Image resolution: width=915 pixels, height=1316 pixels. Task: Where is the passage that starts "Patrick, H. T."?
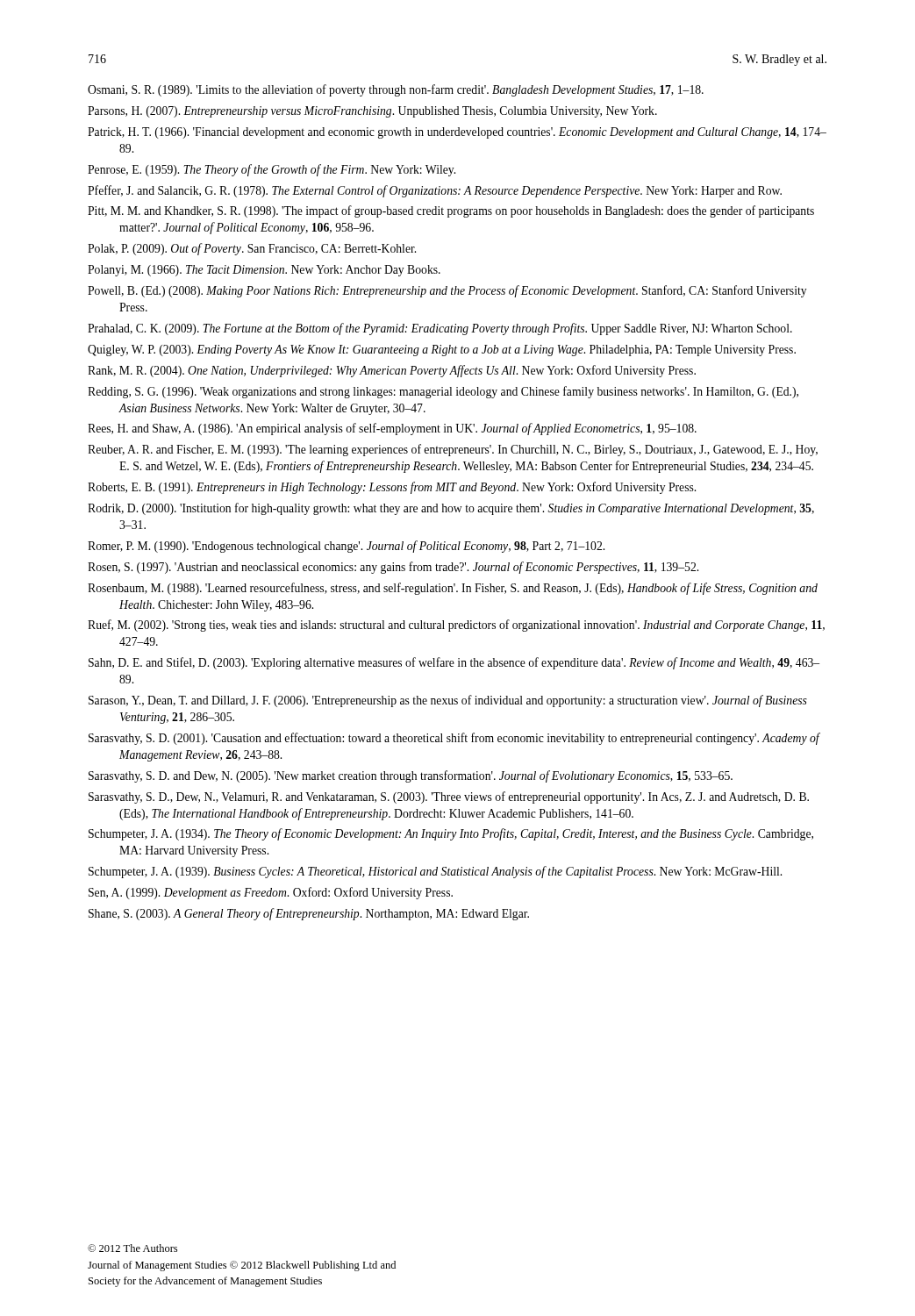pos(457,140)
